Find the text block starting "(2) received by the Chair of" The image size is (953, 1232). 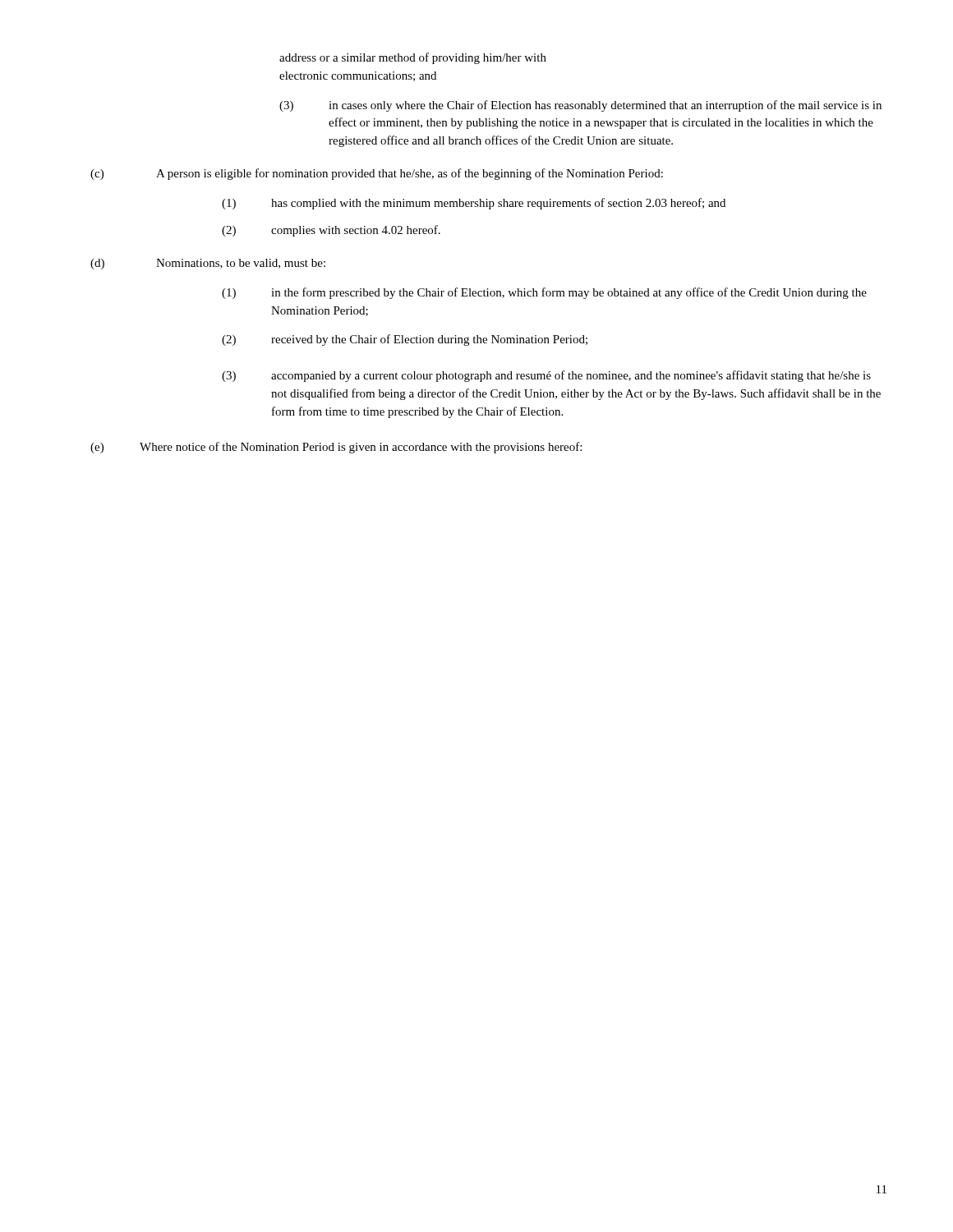click(555, 340)
